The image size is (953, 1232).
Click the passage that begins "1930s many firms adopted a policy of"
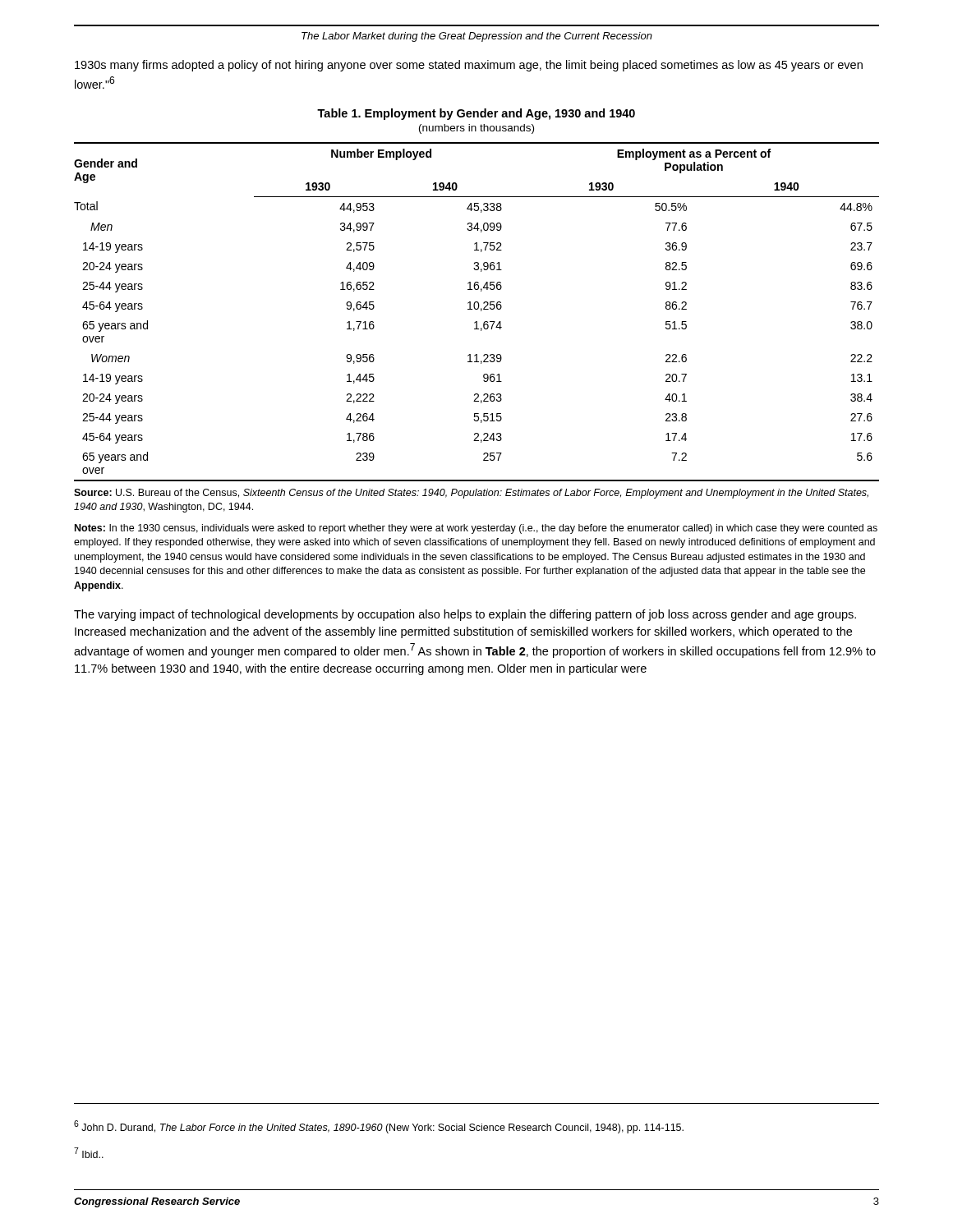pos(476,75)
